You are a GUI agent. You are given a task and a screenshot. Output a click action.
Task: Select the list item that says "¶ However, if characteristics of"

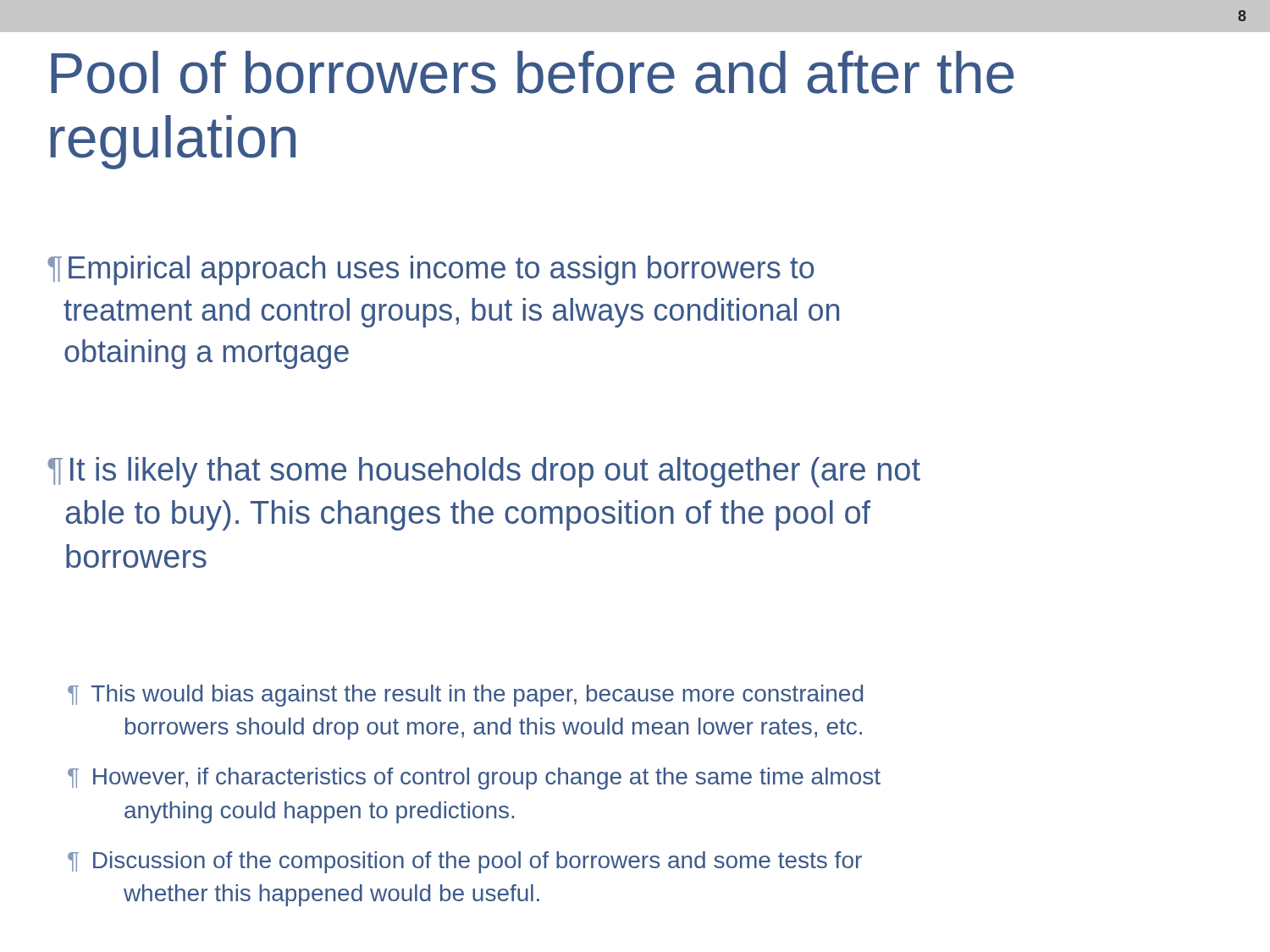tap(474, 793)
